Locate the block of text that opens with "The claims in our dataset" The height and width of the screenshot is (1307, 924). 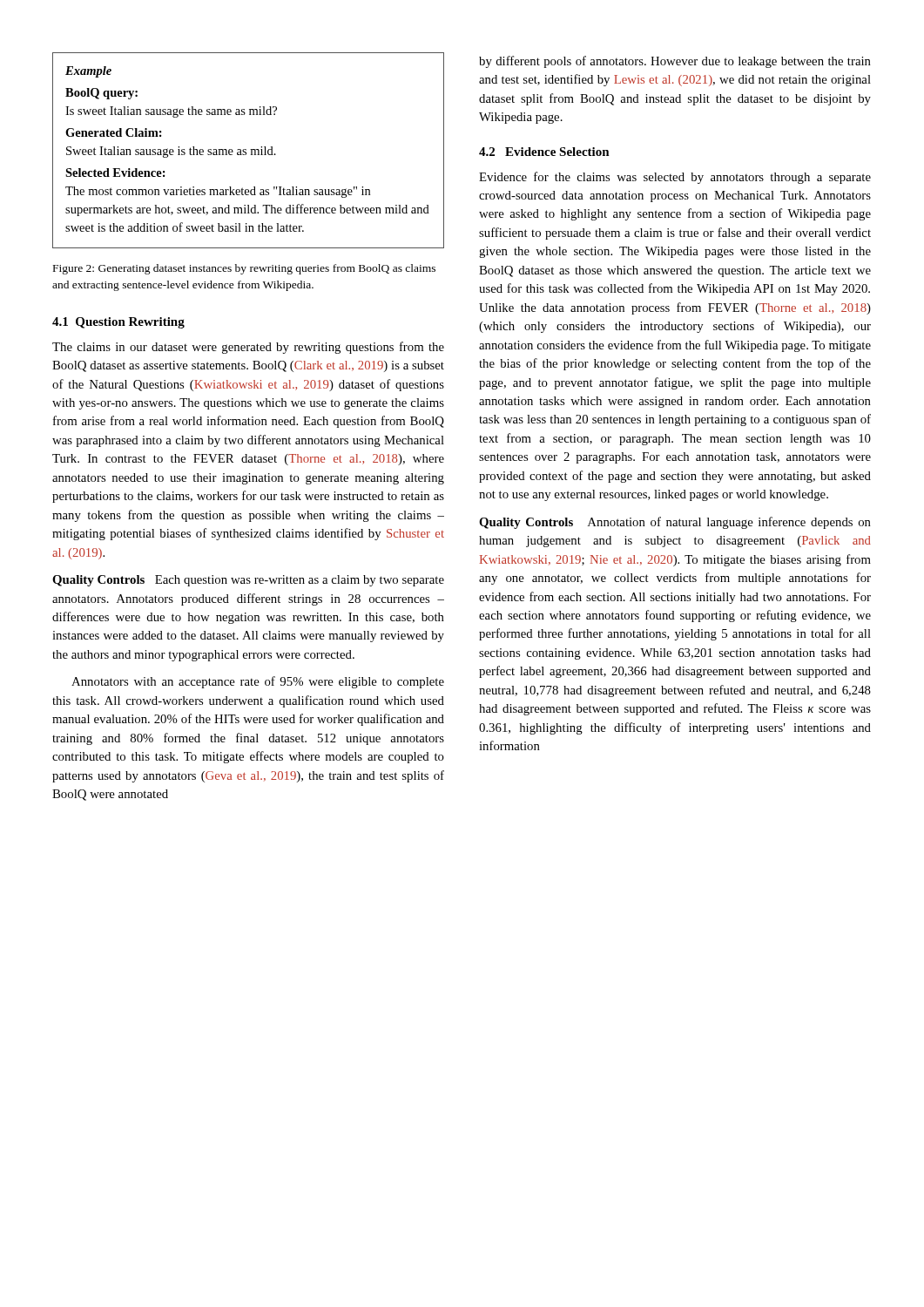(x=248, y=450)
